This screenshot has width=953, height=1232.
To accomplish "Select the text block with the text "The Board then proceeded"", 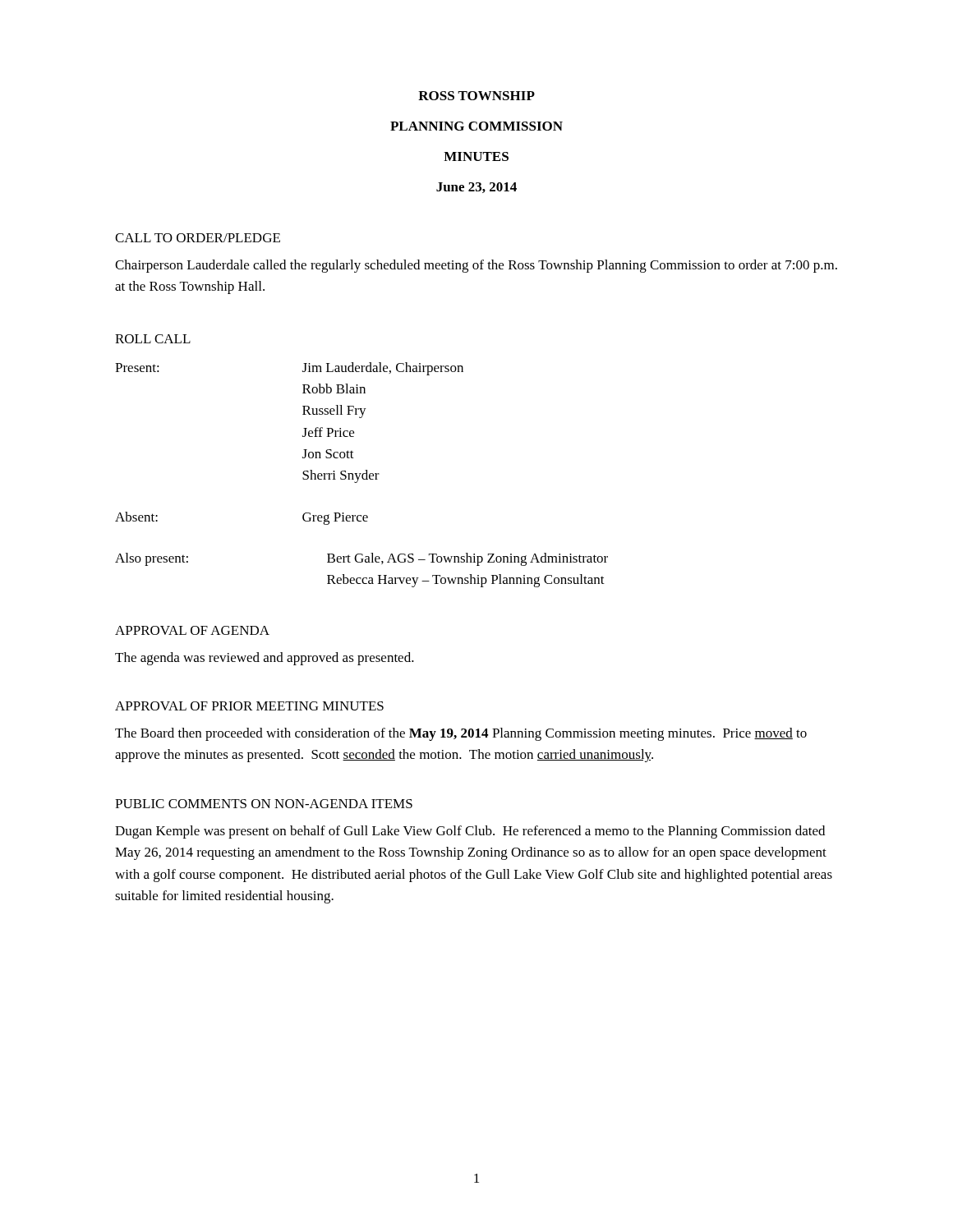I will point(461,744).
